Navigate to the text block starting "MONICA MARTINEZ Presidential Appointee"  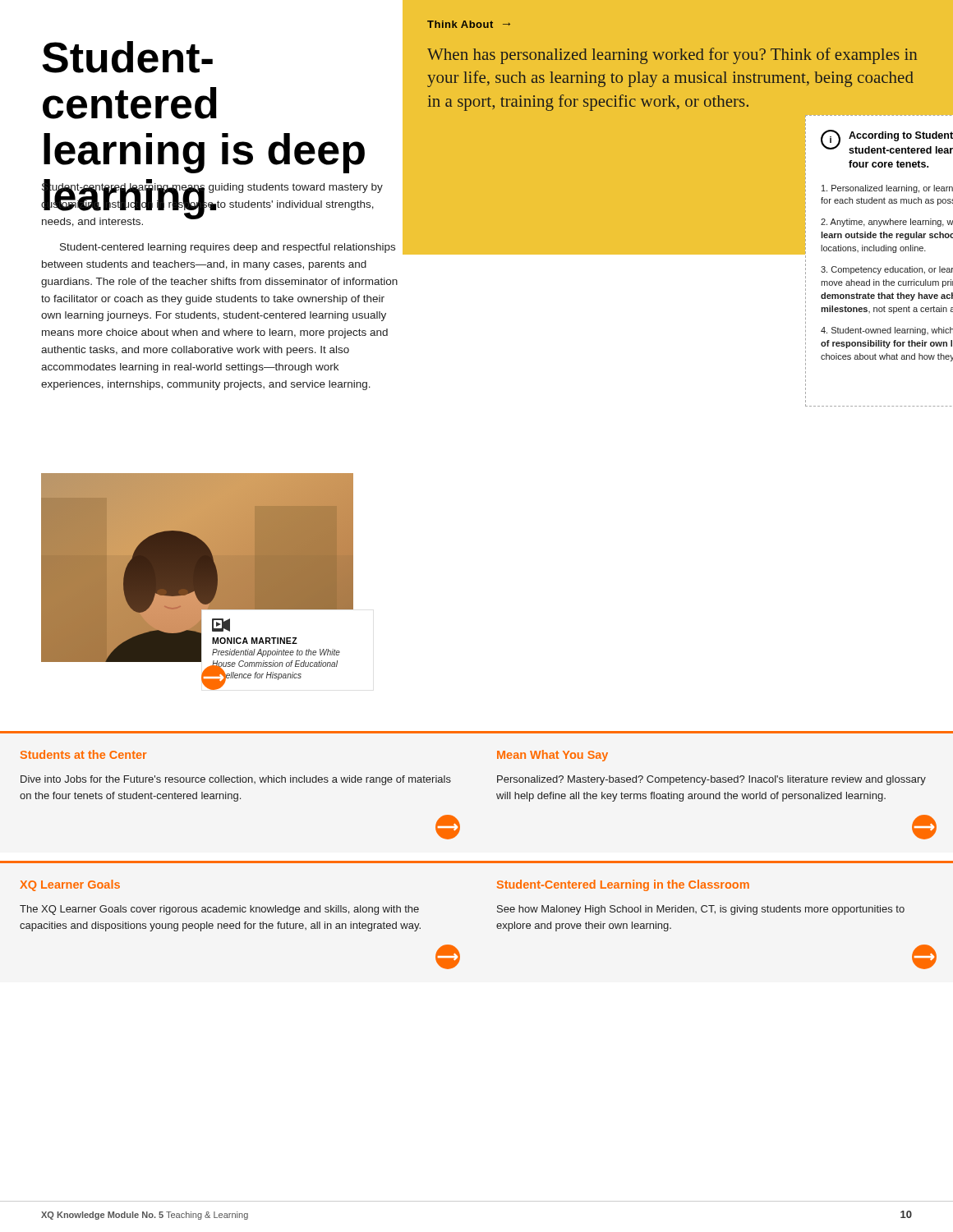(288, 650)
